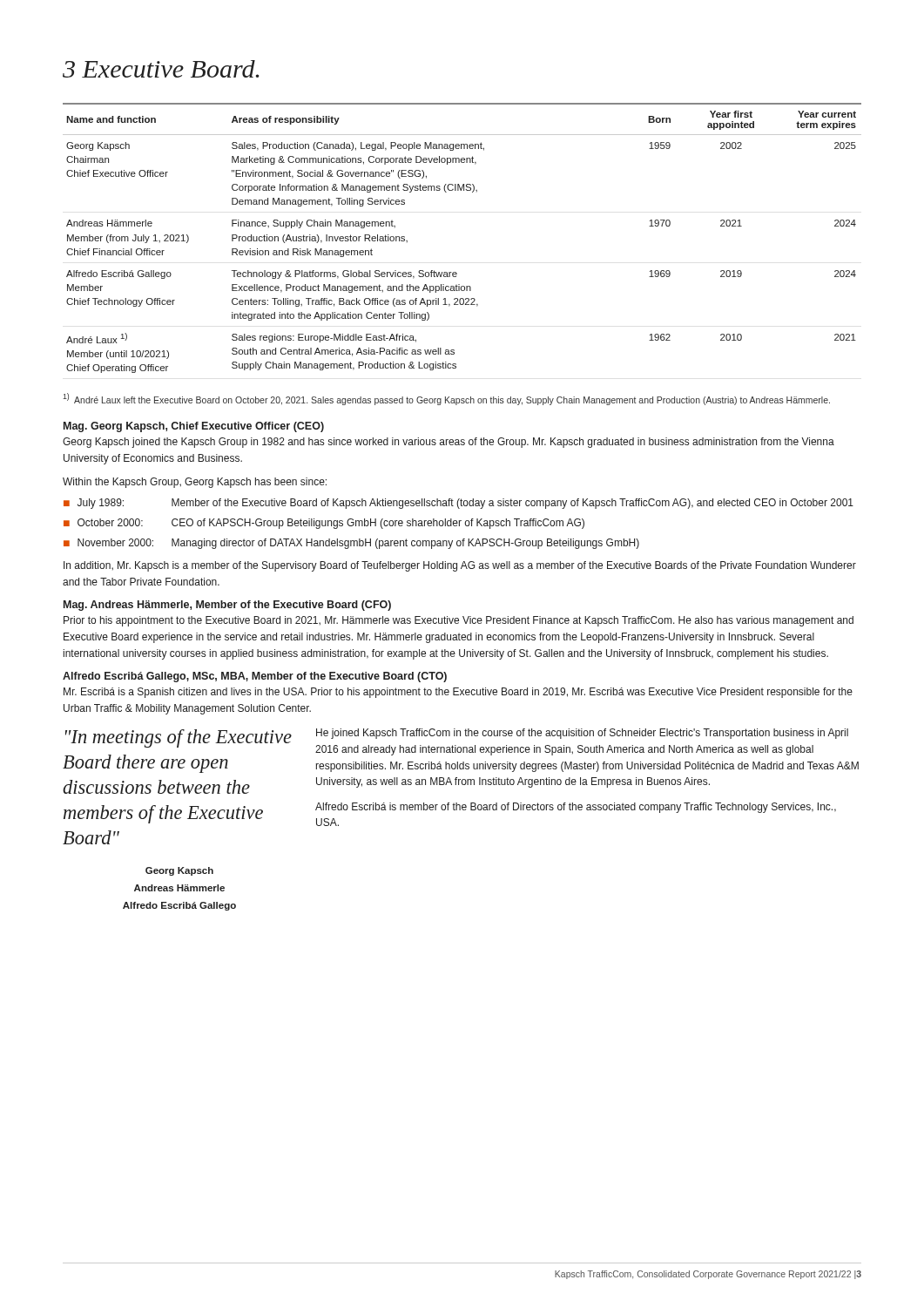Locate the list item with the text "■ October 2000: CEO of KAPSCH-Group Beteiligungs GmbH"
This screenshot has width=924, height=1307.
pos(462,524)
